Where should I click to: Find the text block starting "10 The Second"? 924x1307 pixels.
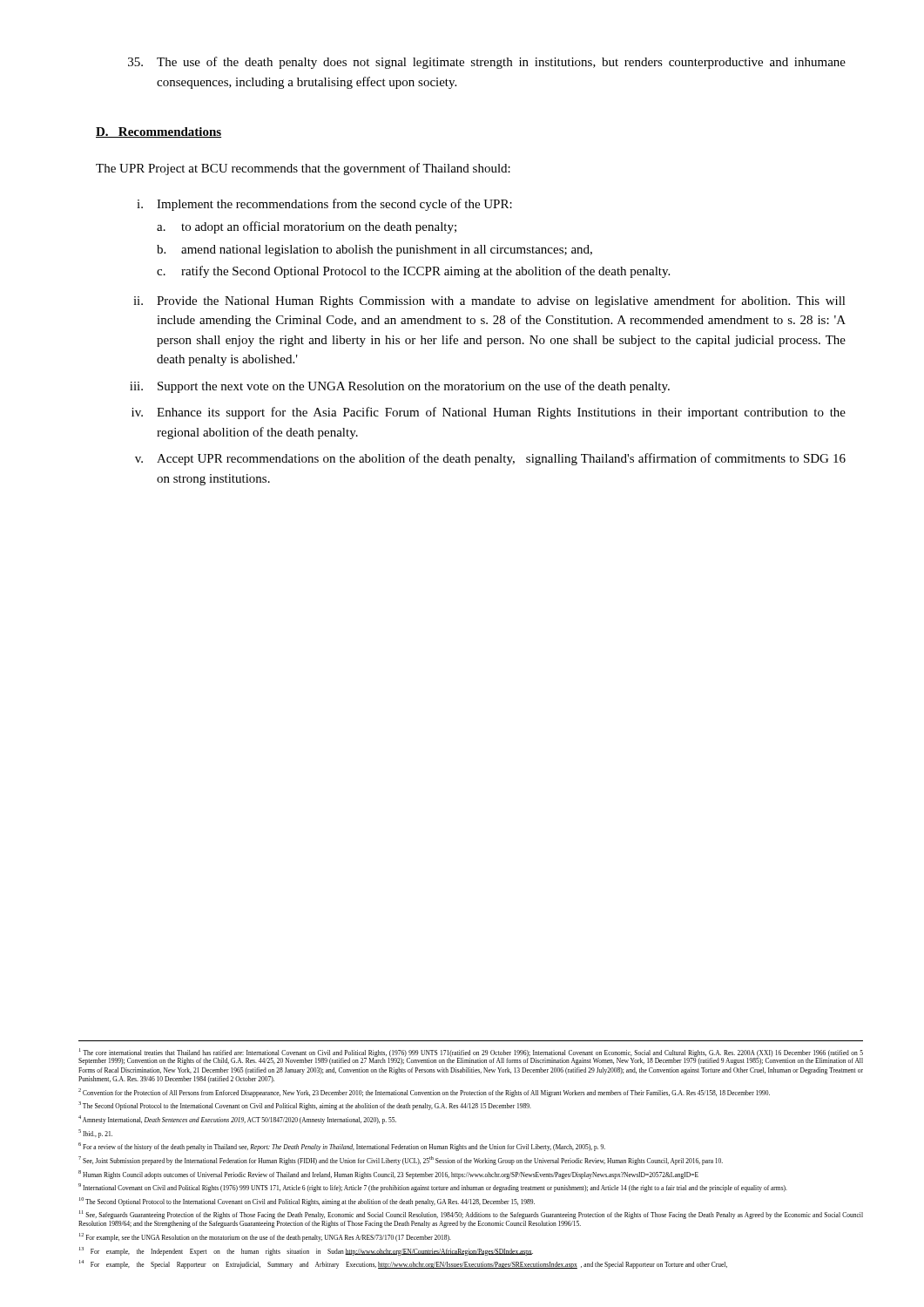307,1200
